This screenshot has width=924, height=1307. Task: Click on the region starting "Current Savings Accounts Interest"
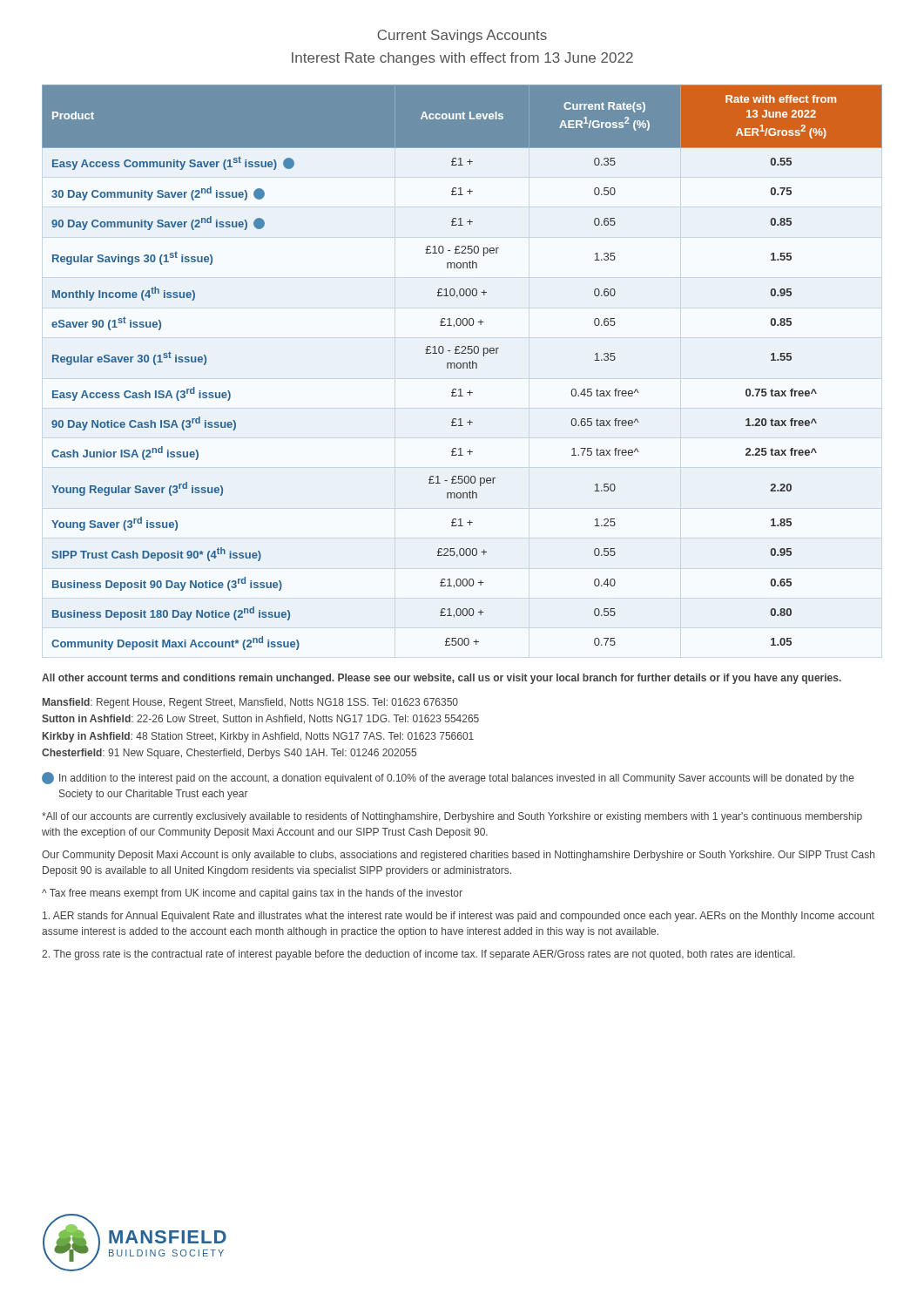[462, 47]
